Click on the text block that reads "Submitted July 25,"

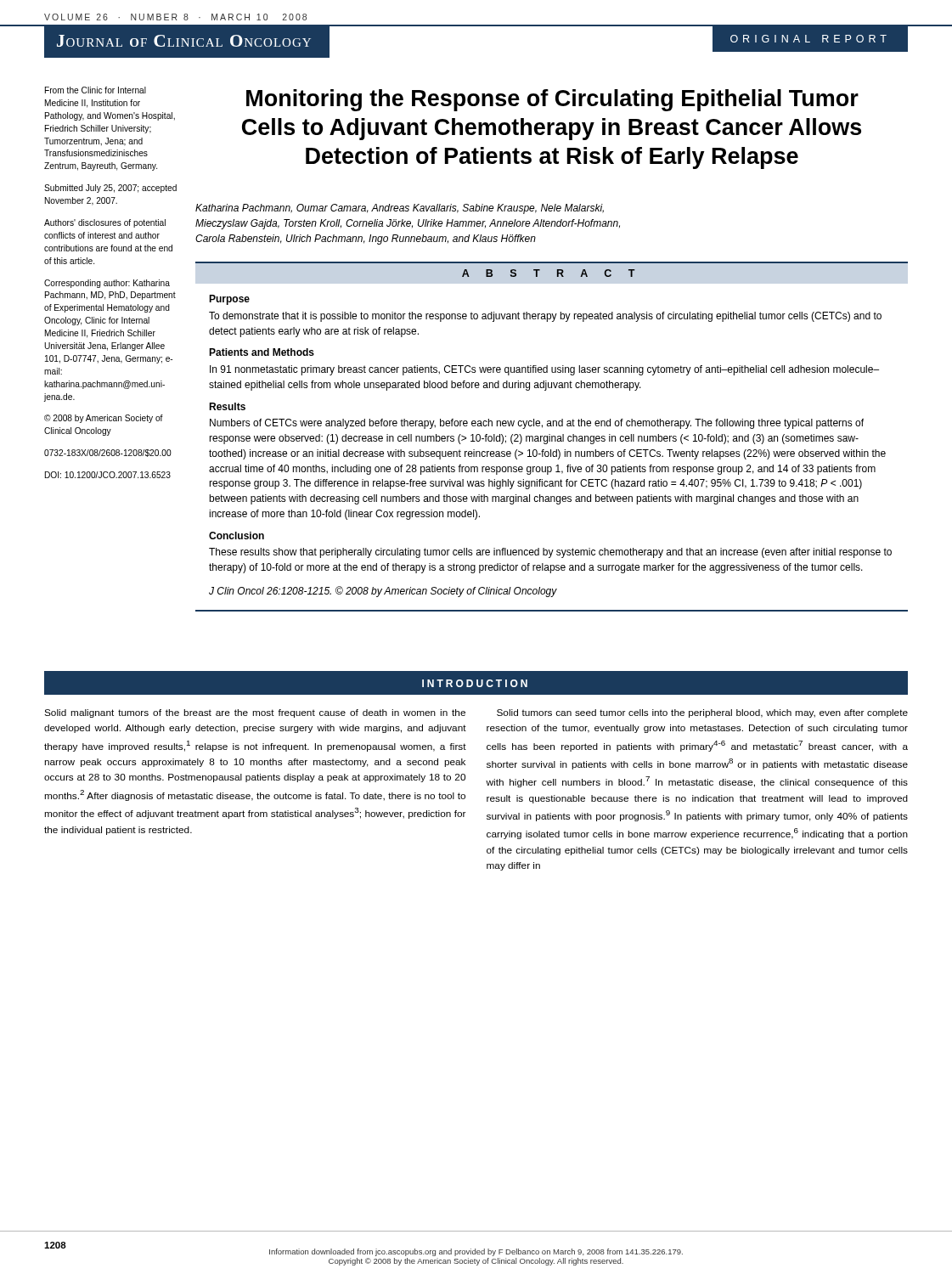coord(111,195)
